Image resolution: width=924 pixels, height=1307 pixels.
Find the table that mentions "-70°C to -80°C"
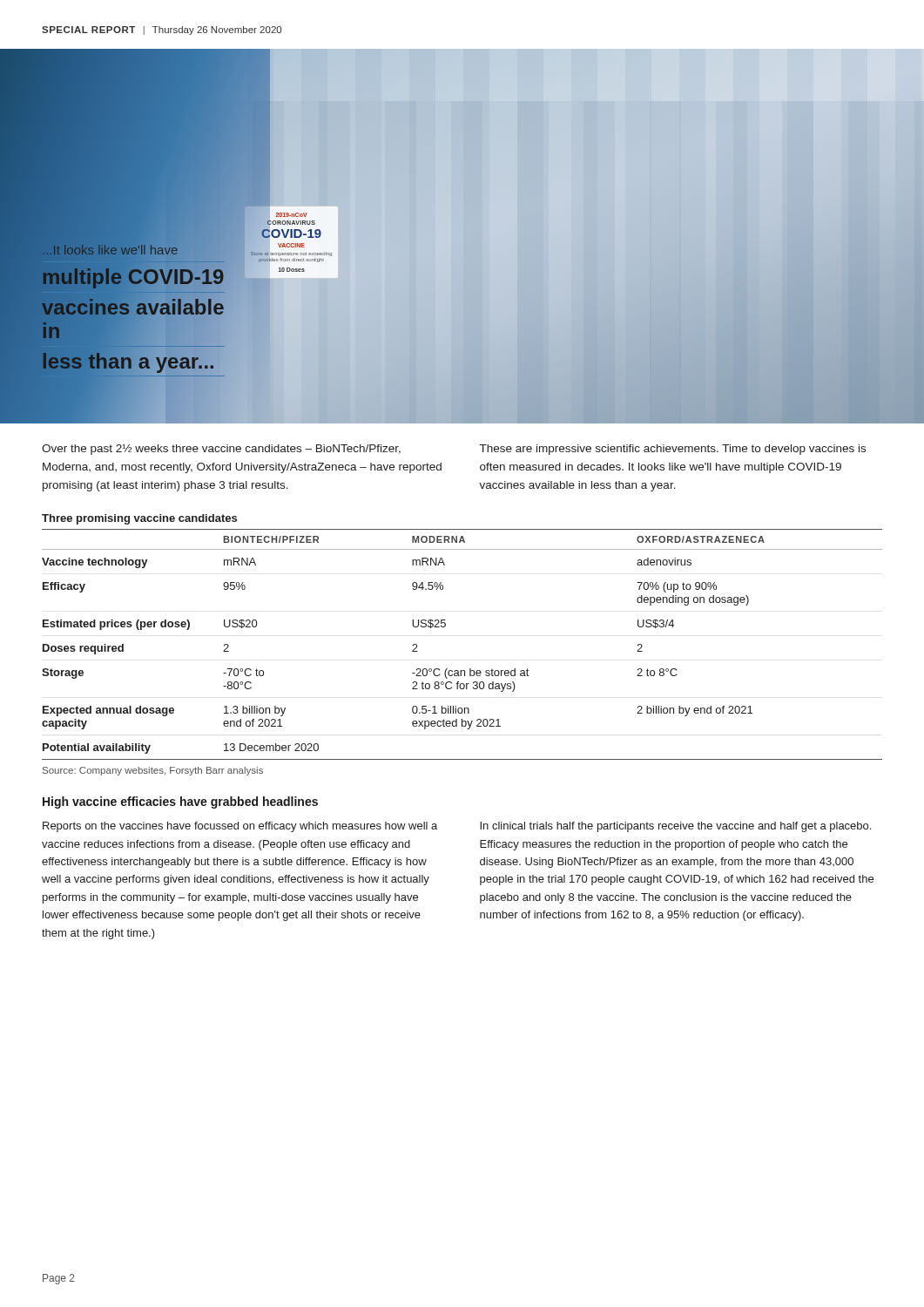click(462, 644)
